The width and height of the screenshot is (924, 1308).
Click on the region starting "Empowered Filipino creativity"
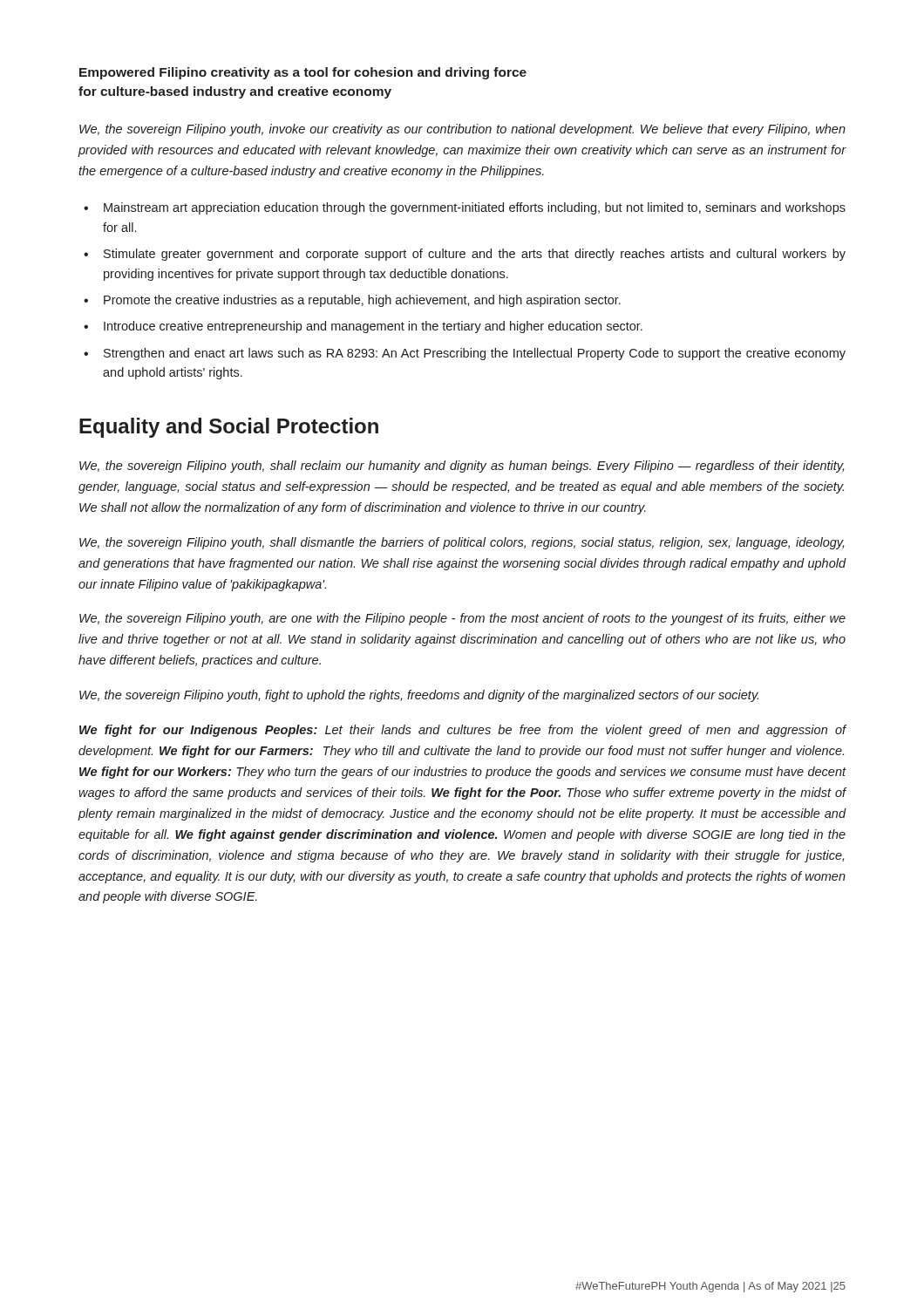tap(462, 82)
